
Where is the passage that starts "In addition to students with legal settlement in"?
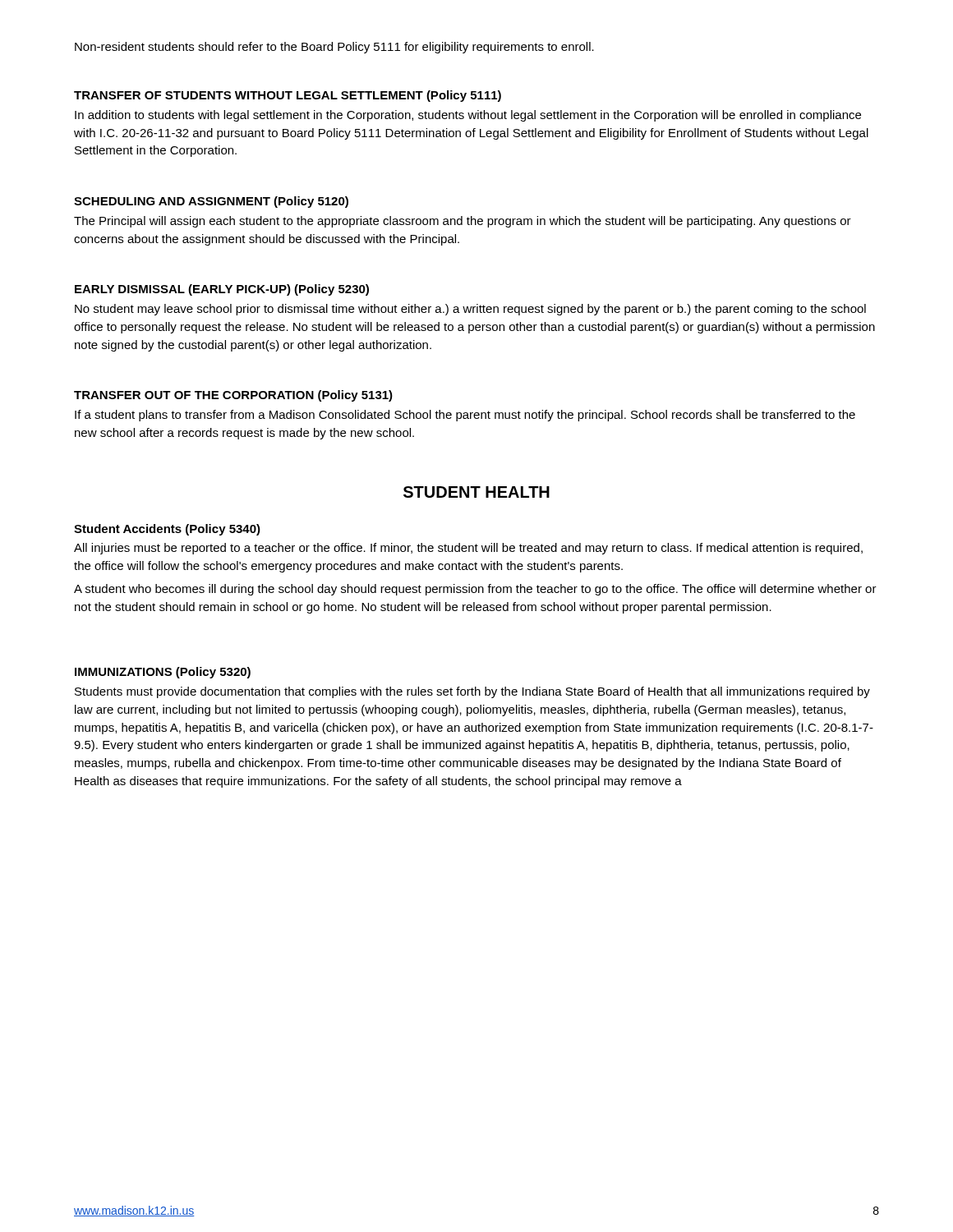pos(471,132)
